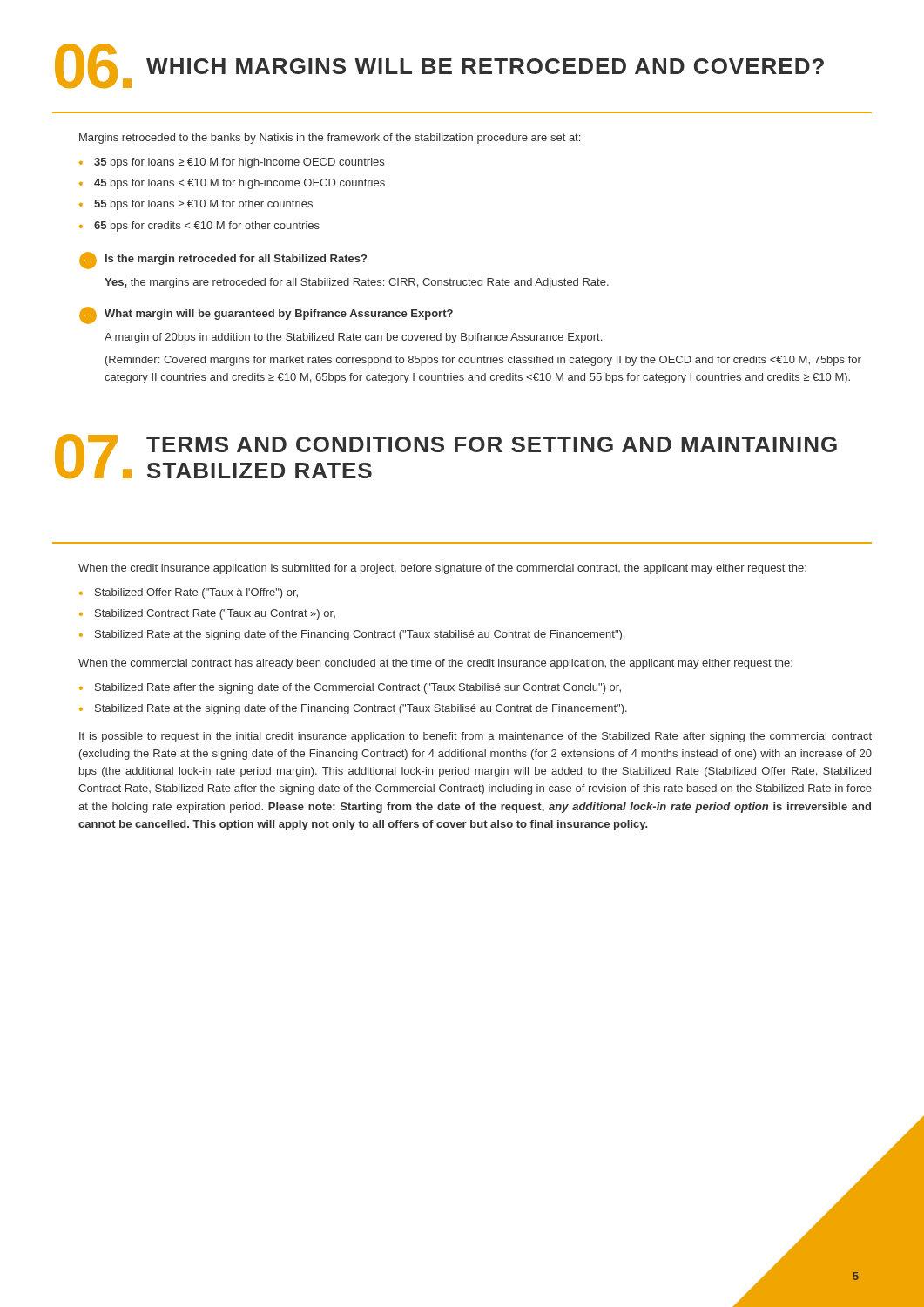Screen dimensions: 1307x924
Task: Navigate to the region starting "• 55 bps for"
Action: [x=196, y=204]
